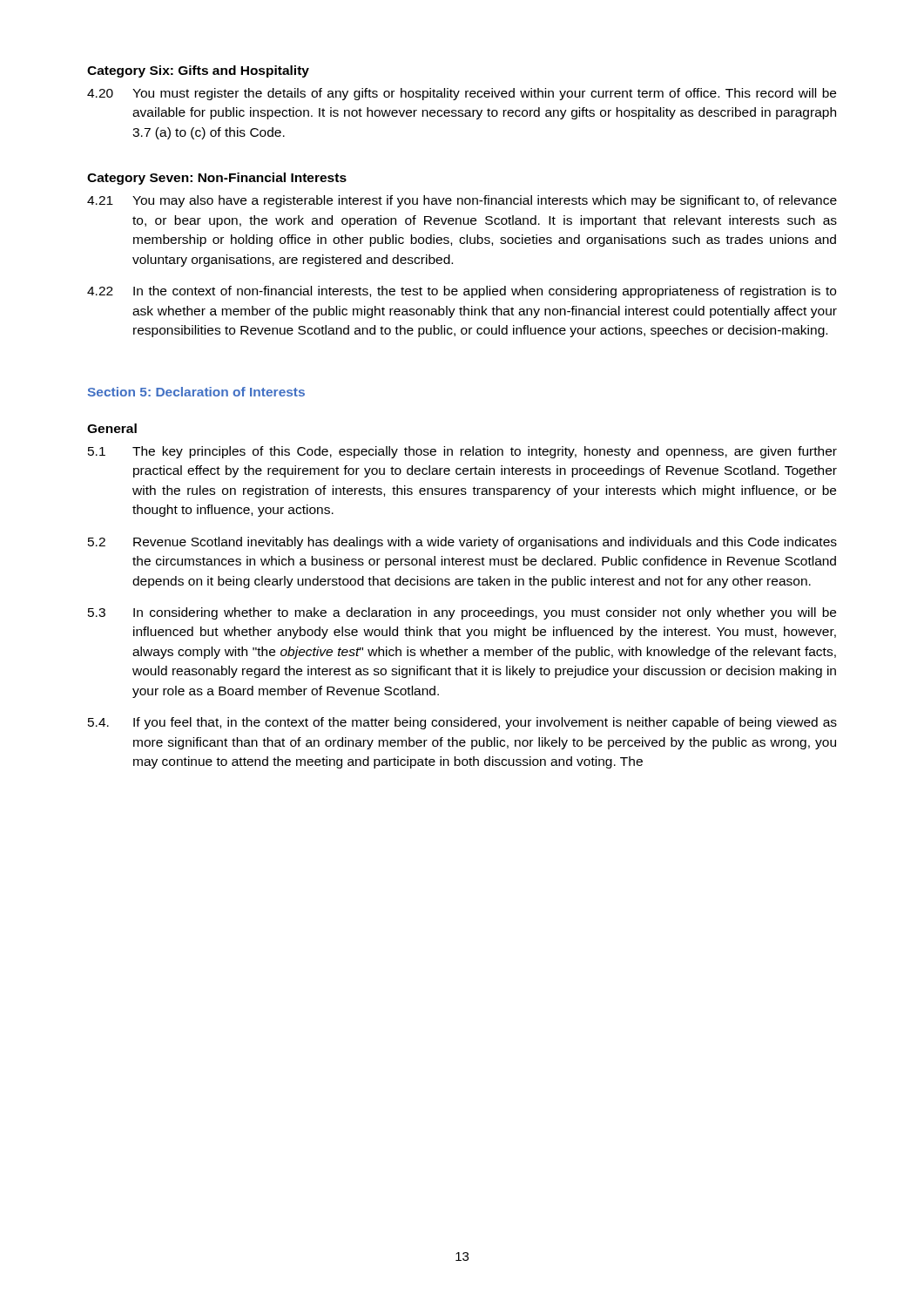Find the element starting "20 You must register"

(462, 113)
